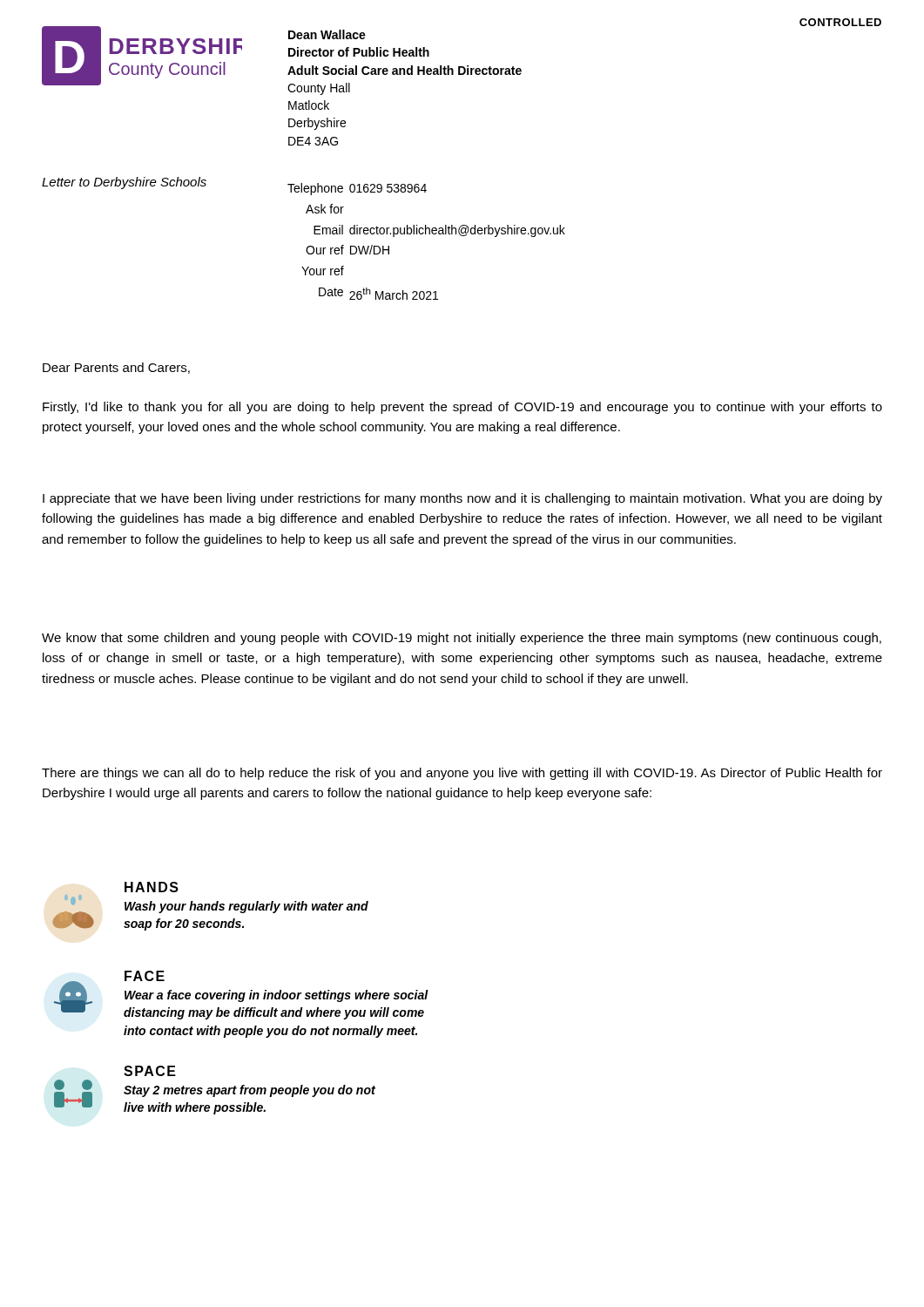Navigate to the text block starting "Letter to Derbyshire Schools"
The height and width of the screenshot is (1307, 924).
[x=124, y=182]
